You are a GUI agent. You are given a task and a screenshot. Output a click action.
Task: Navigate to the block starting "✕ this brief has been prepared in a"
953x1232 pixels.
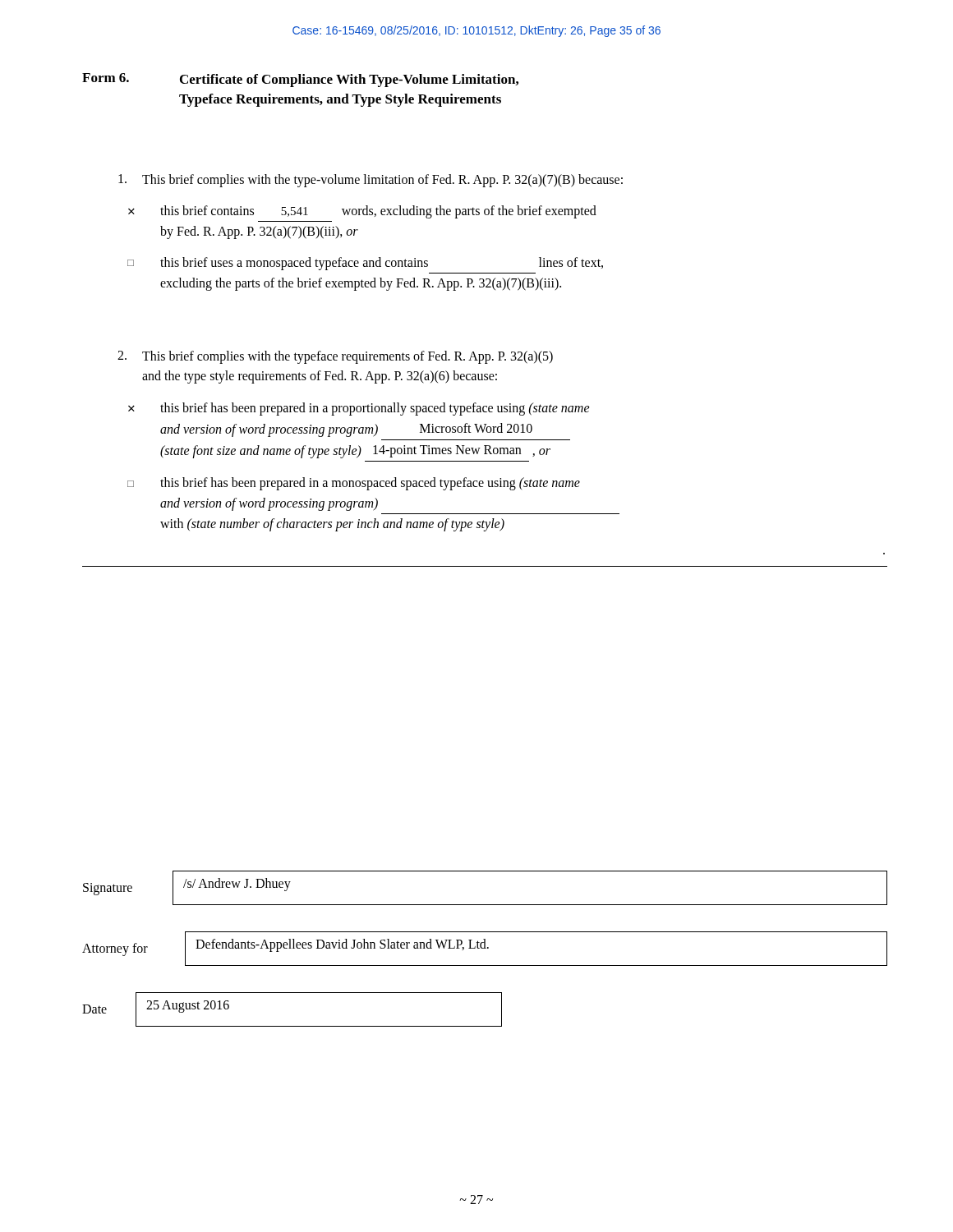tap(507, 430)
